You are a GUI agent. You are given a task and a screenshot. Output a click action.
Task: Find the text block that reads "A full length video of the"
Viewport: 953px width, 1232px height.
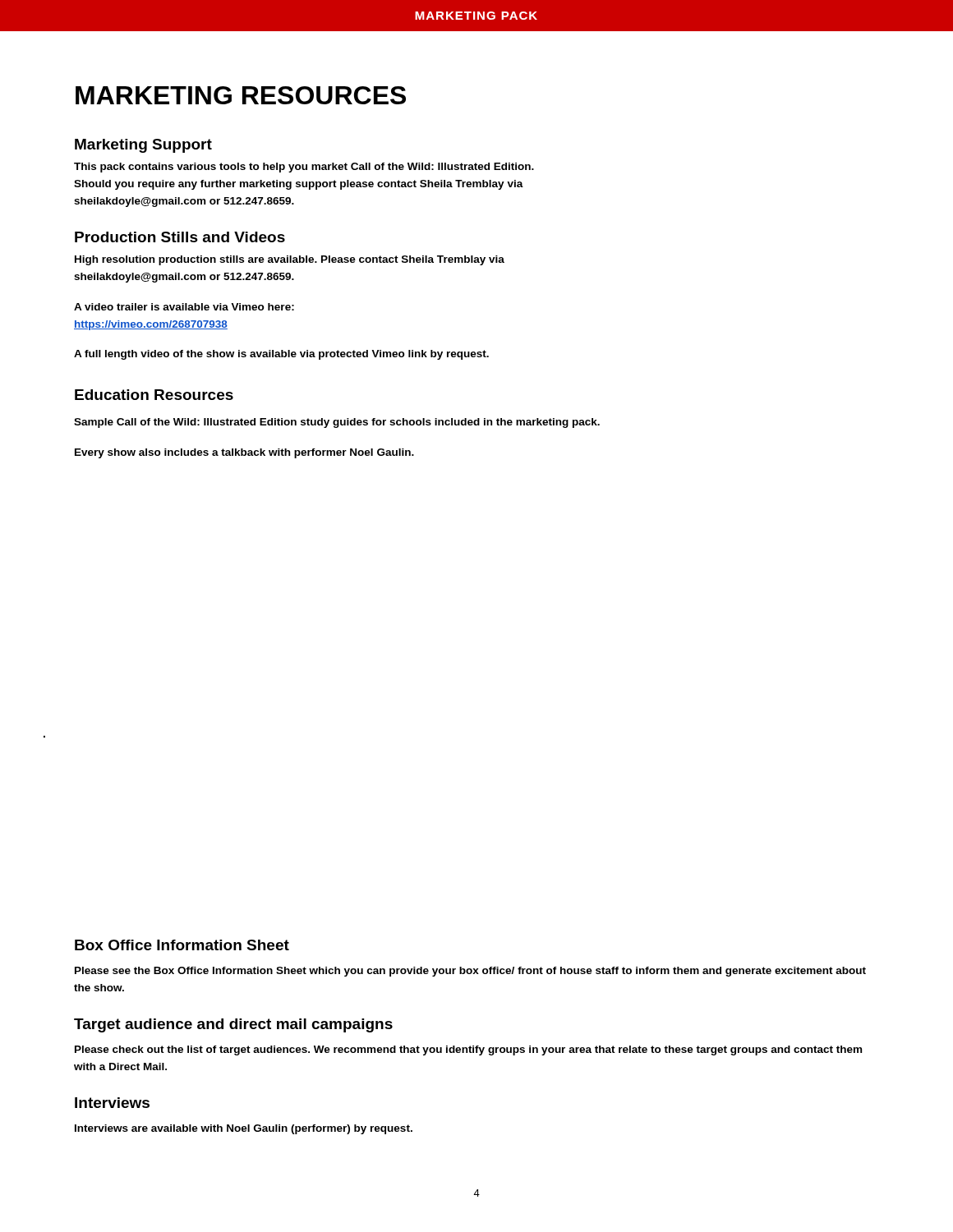282,354
